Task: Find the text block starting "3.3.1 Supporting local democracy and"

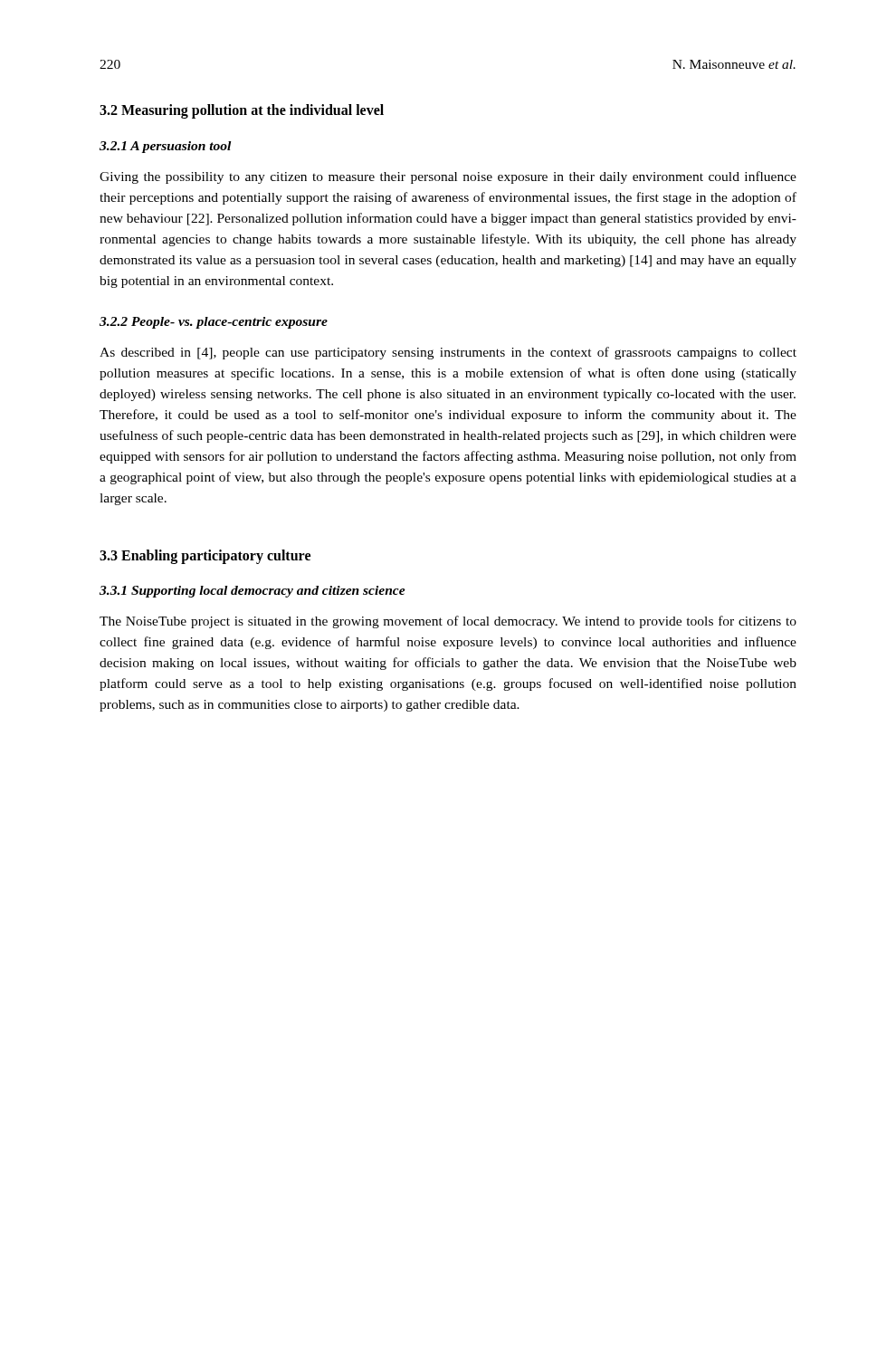Action: coord(252,590)
